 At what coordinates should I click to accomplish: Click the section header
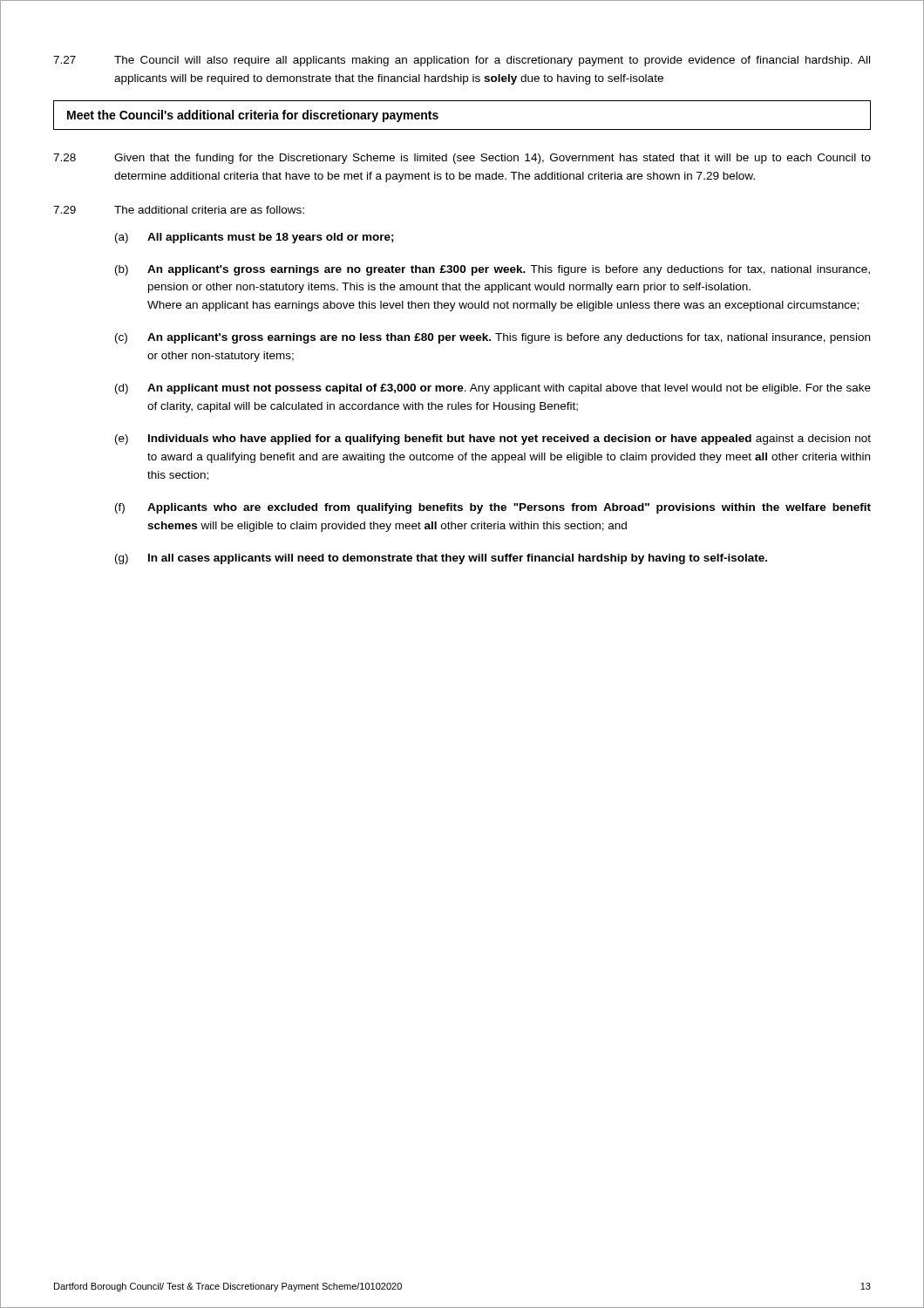(x=252, y=115)
